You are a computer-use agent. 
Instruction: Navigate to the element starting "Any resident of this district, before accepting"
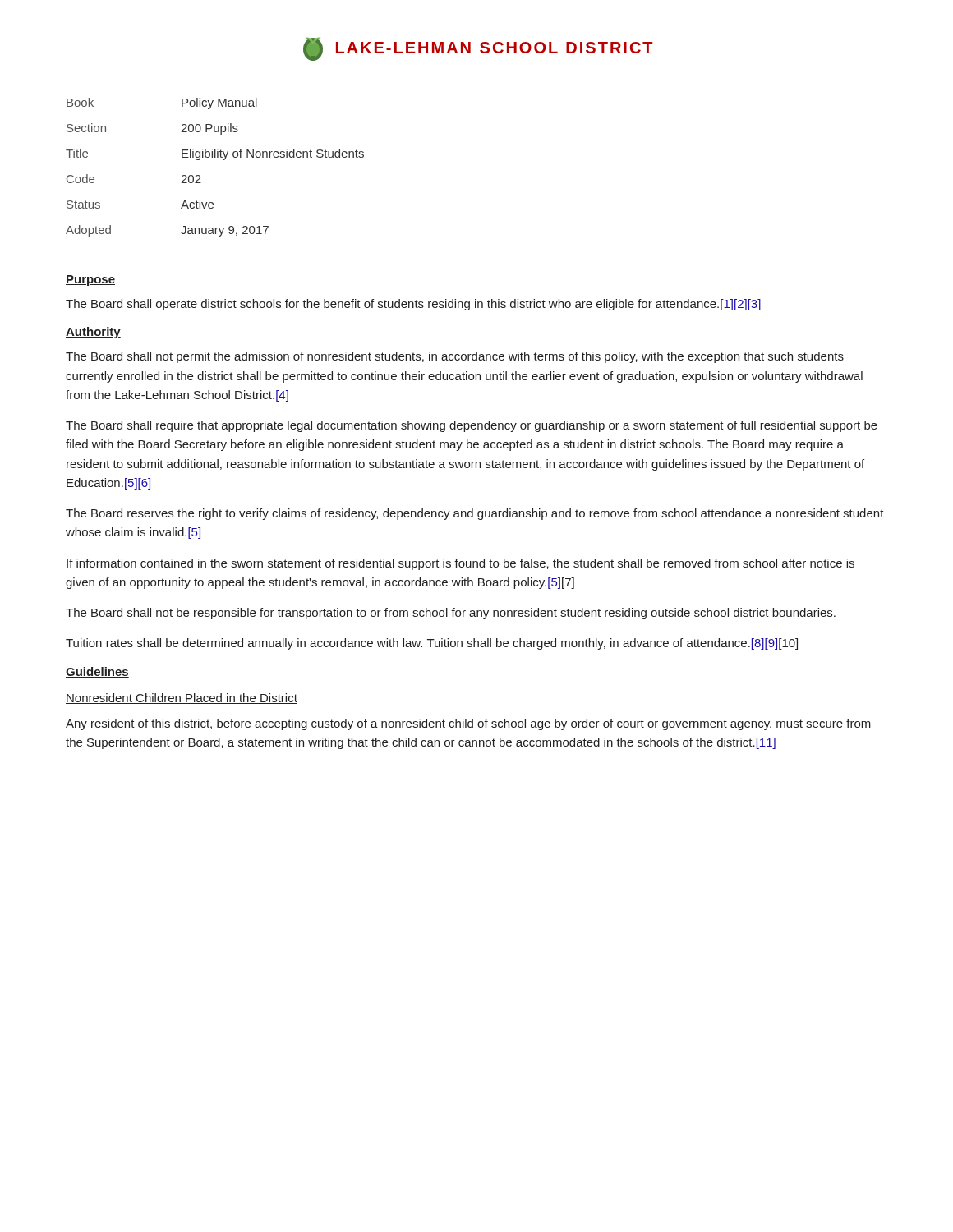tap(468, 733)
